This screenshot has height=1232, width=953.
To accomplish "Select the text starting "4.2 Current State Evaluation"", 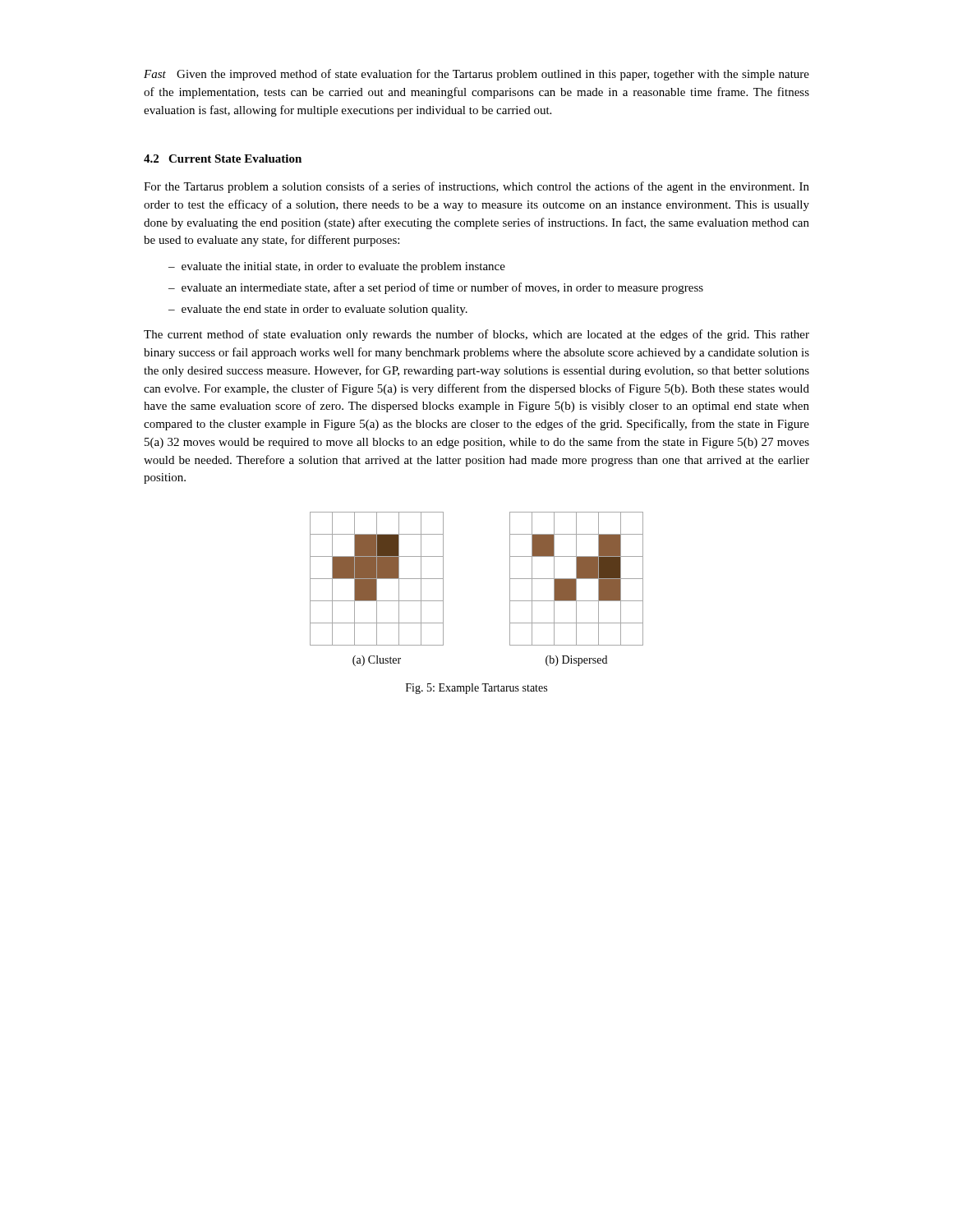I will (223, 159).
